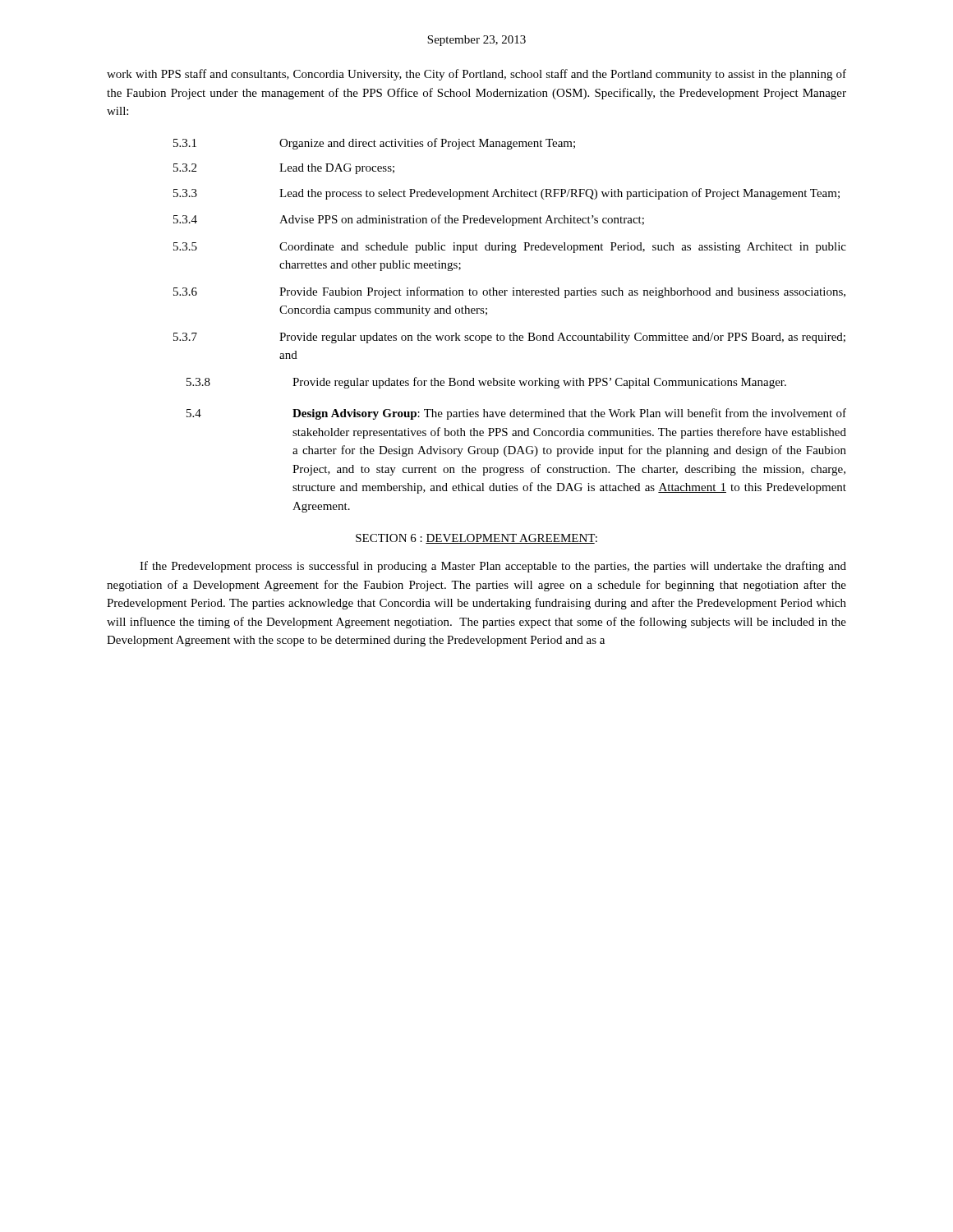The height and width of the screenshot is (1232, 953).
Task: Point to the region starting "5.3.1 Organize and"
Action: (x=476, y=143)
